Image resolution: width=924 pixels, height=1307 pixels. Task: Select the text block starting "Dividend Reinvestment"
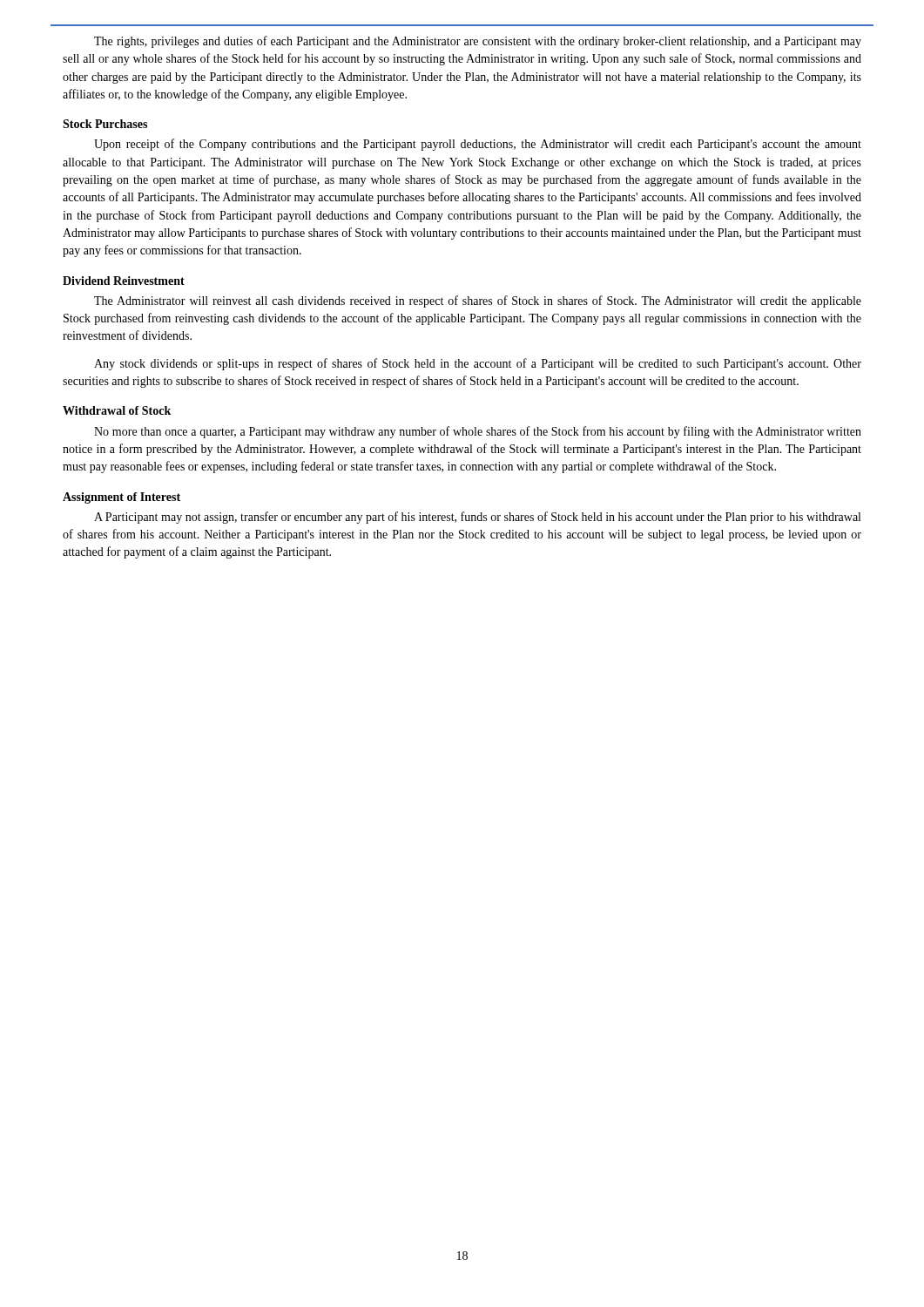(124, 281)
